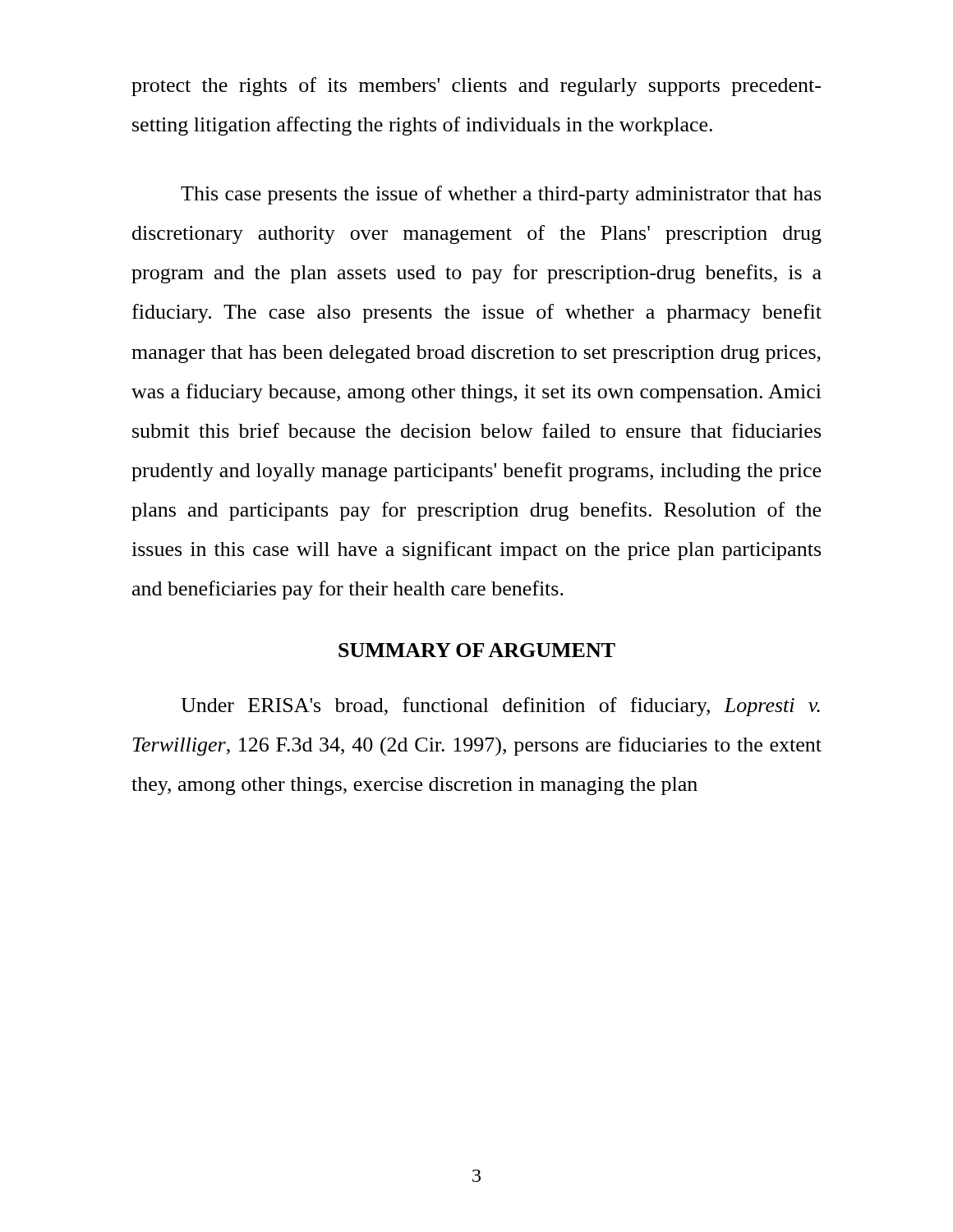Locate the block of text that opens with "protect the rights of its members' clients"
Viewport: 953px width, 1232px height.
tap(476, 337)
